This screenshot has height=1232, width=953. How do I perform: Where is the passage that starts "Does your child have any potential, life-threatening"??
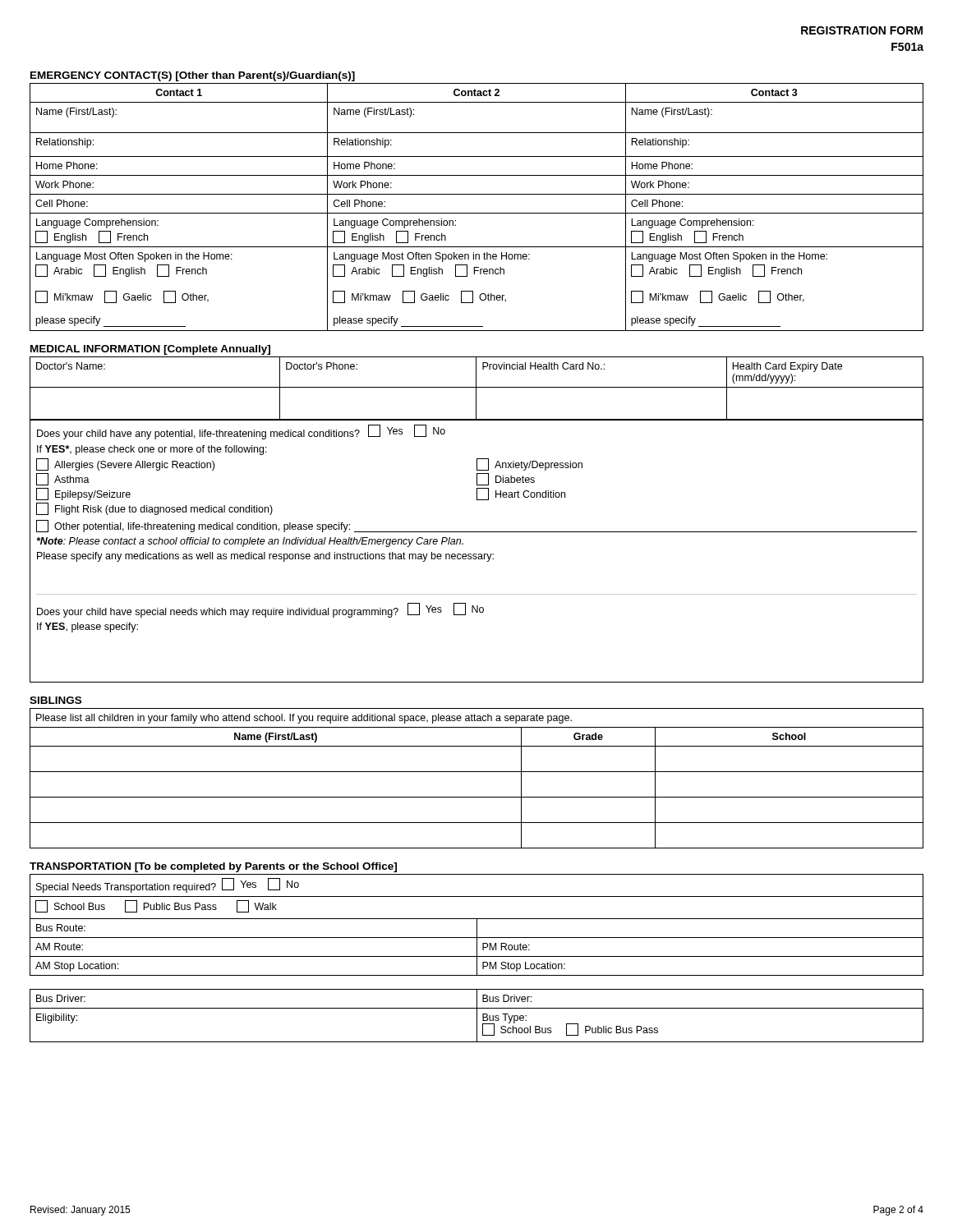click(476, 551)
